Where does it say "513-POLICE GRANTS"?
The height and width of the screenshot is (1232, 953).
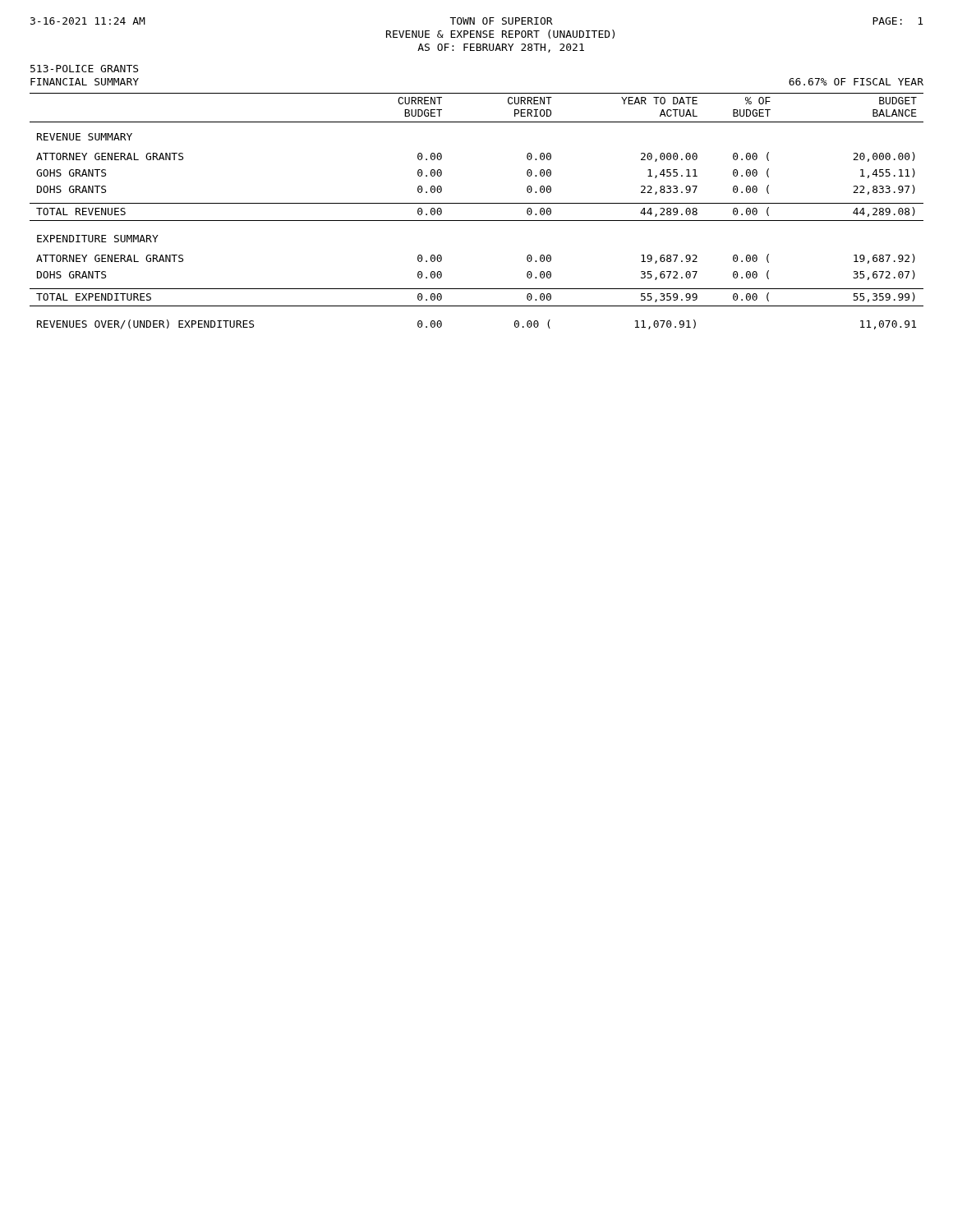tap(84, 69)
